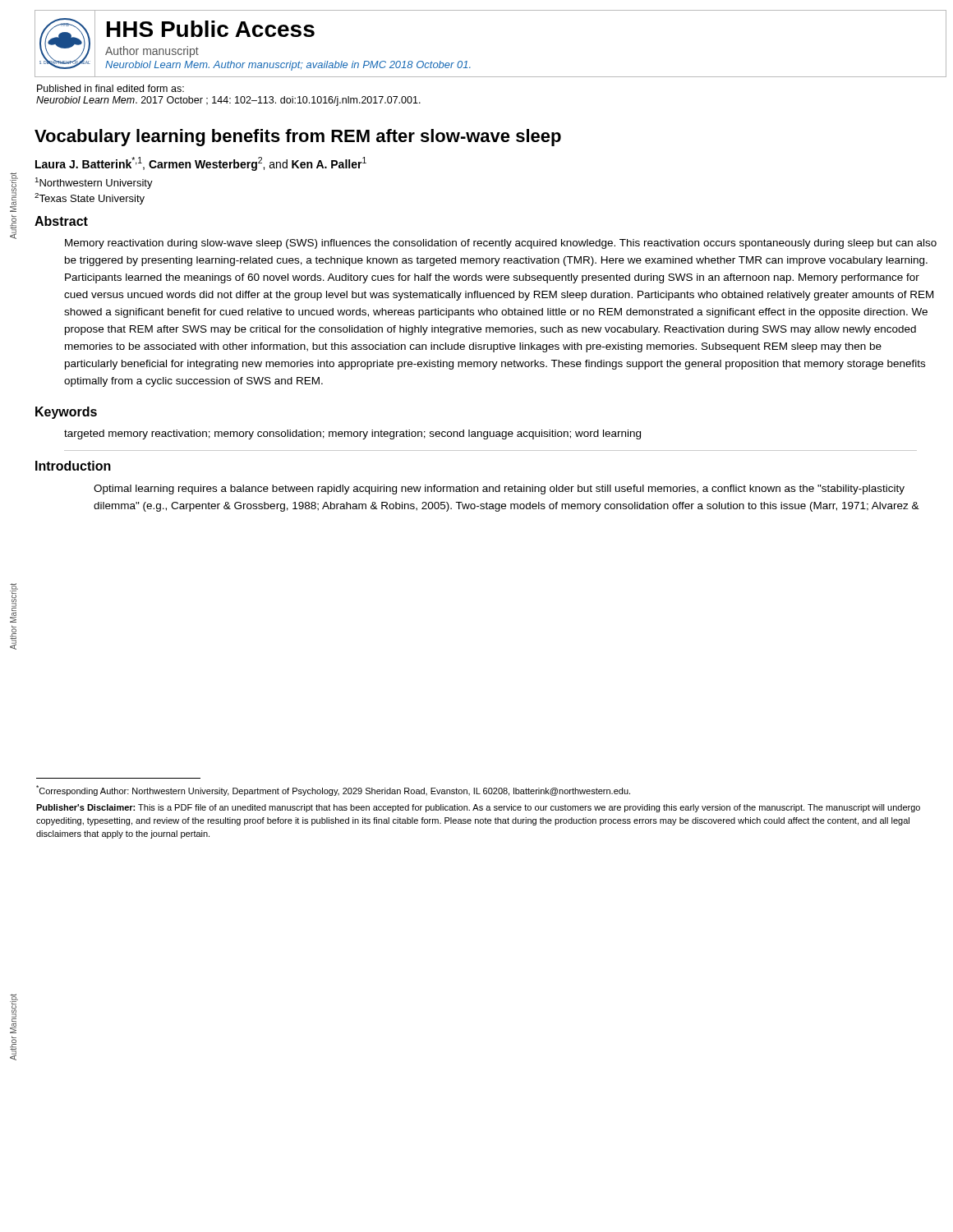Select the text that says "2Texas State University"
953x1232 pixels.
tap(90, 198)
